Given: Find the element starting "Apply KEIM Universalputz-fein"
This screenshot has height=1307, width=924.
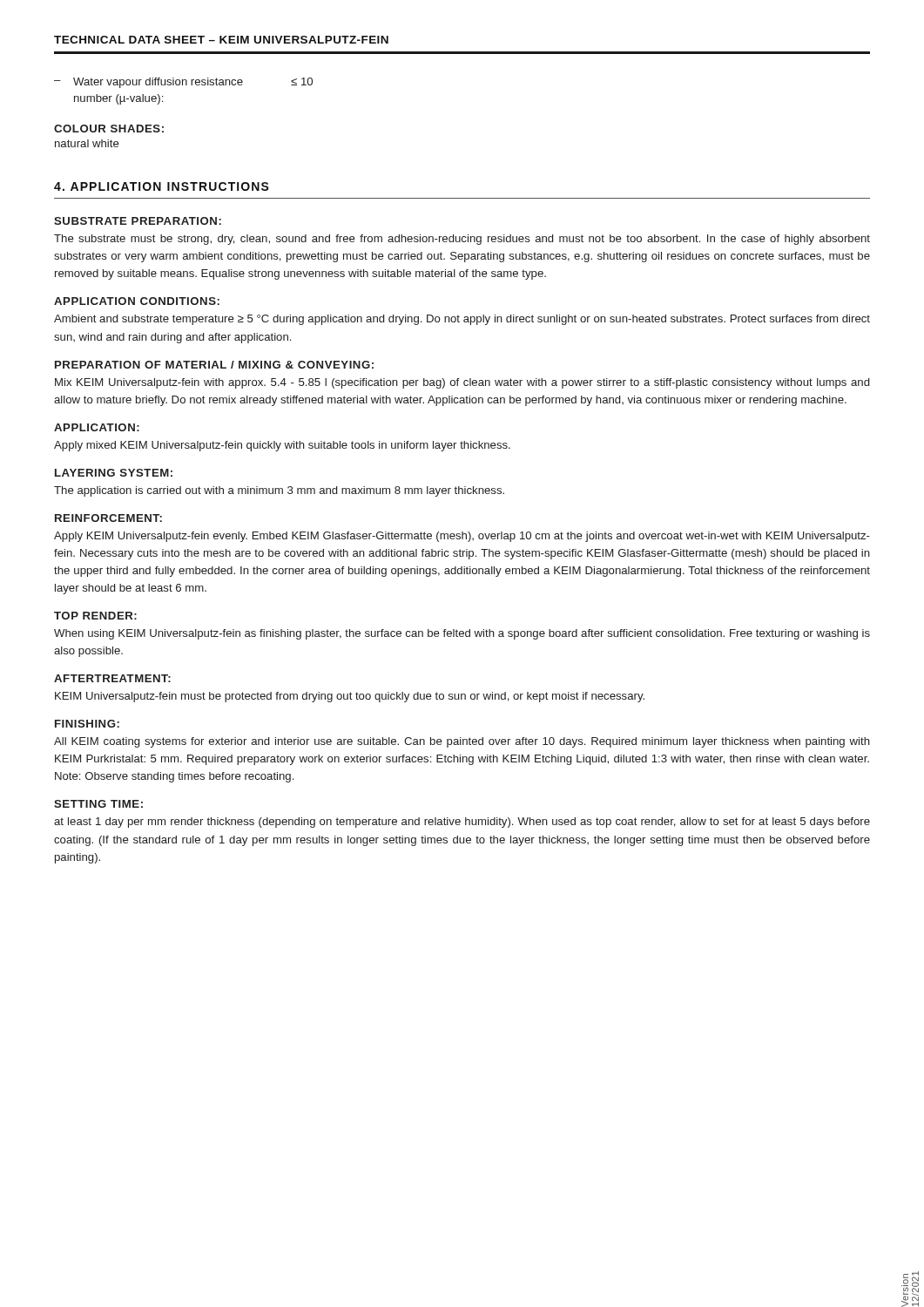Looking at the screenshot, I should coord(462,562).
